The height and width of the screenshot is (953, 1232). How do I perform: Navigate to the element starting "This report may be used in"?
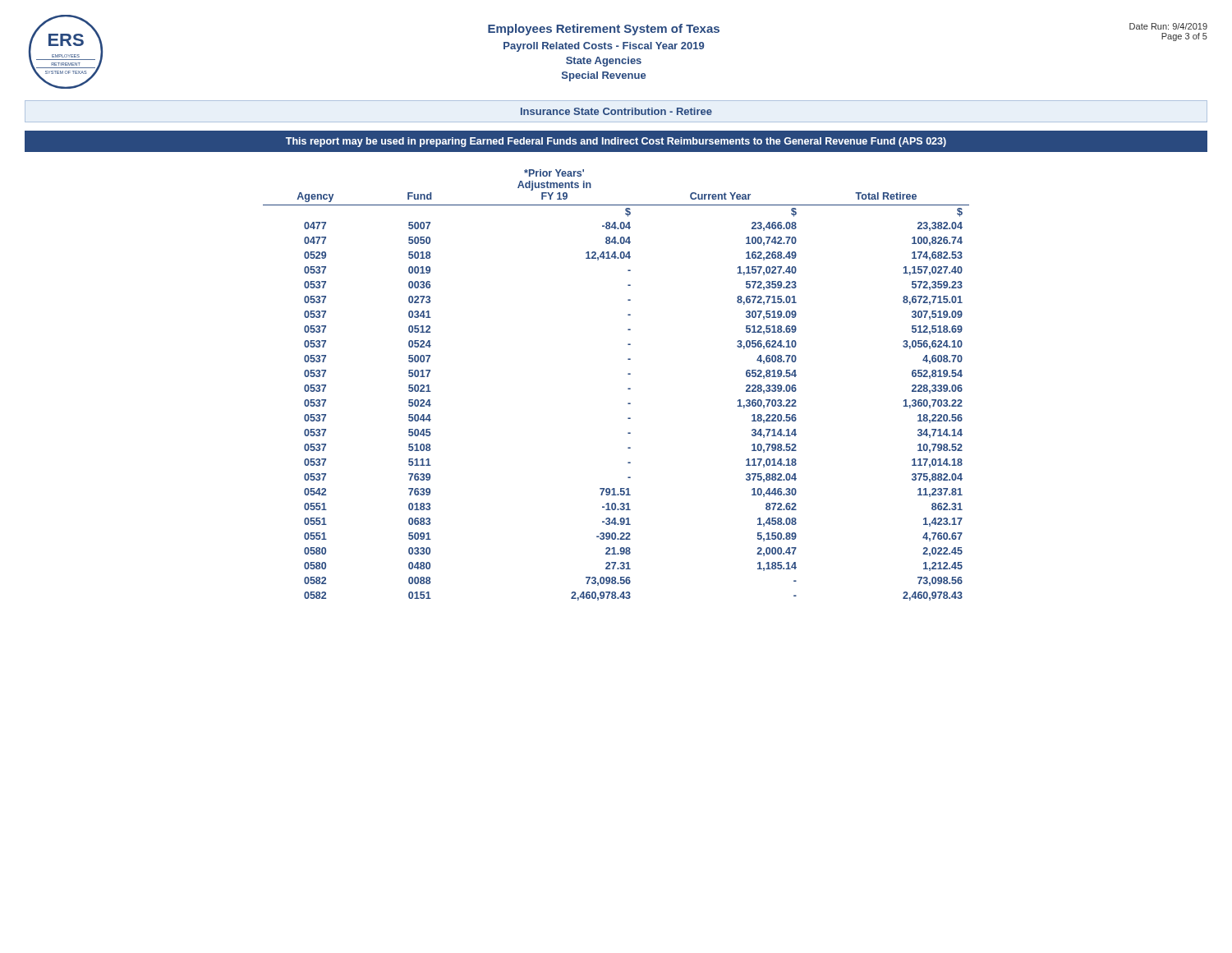point(616,141)
